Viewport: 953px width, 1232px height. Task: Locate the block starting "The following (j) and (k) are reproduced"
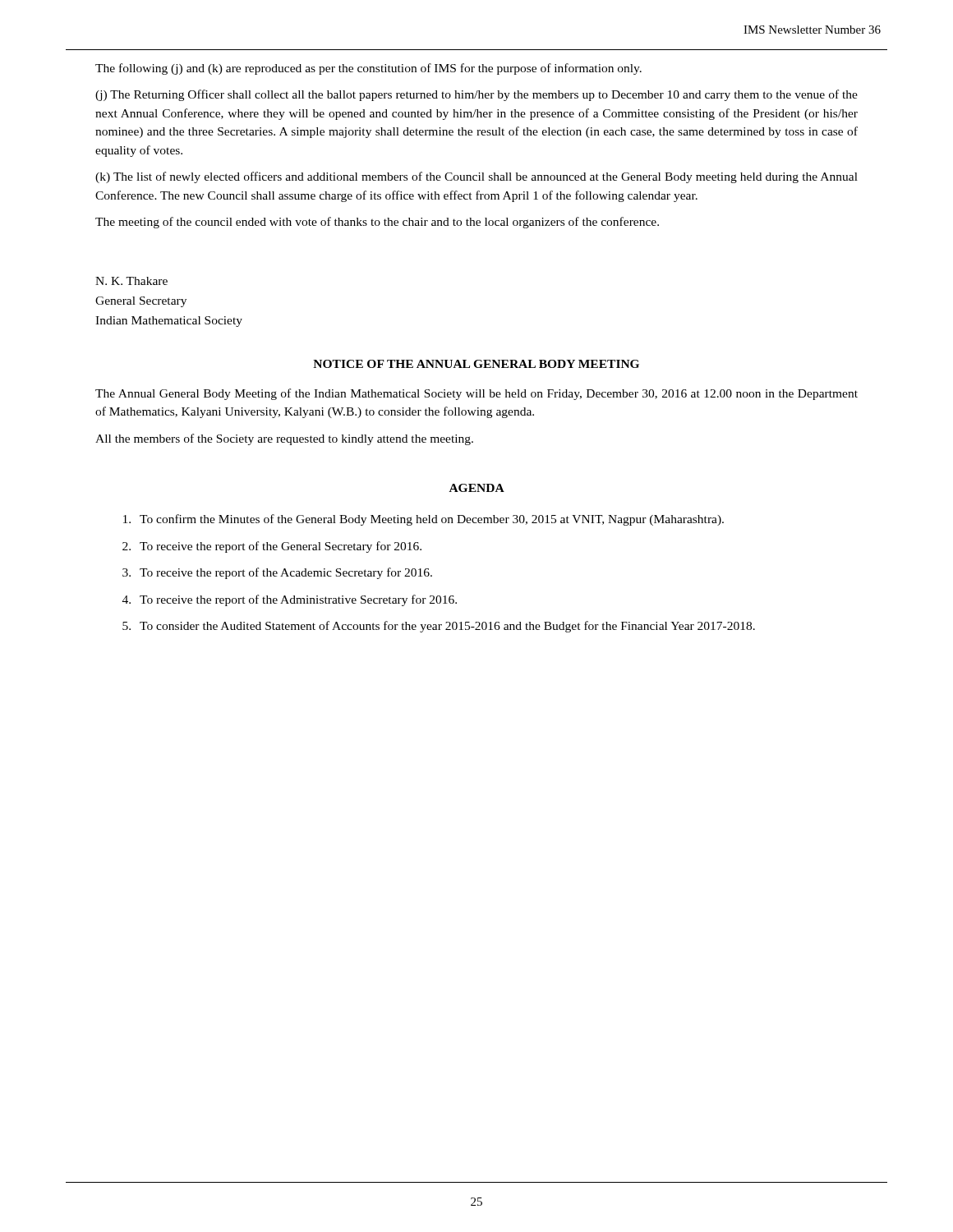click(476, 145)
